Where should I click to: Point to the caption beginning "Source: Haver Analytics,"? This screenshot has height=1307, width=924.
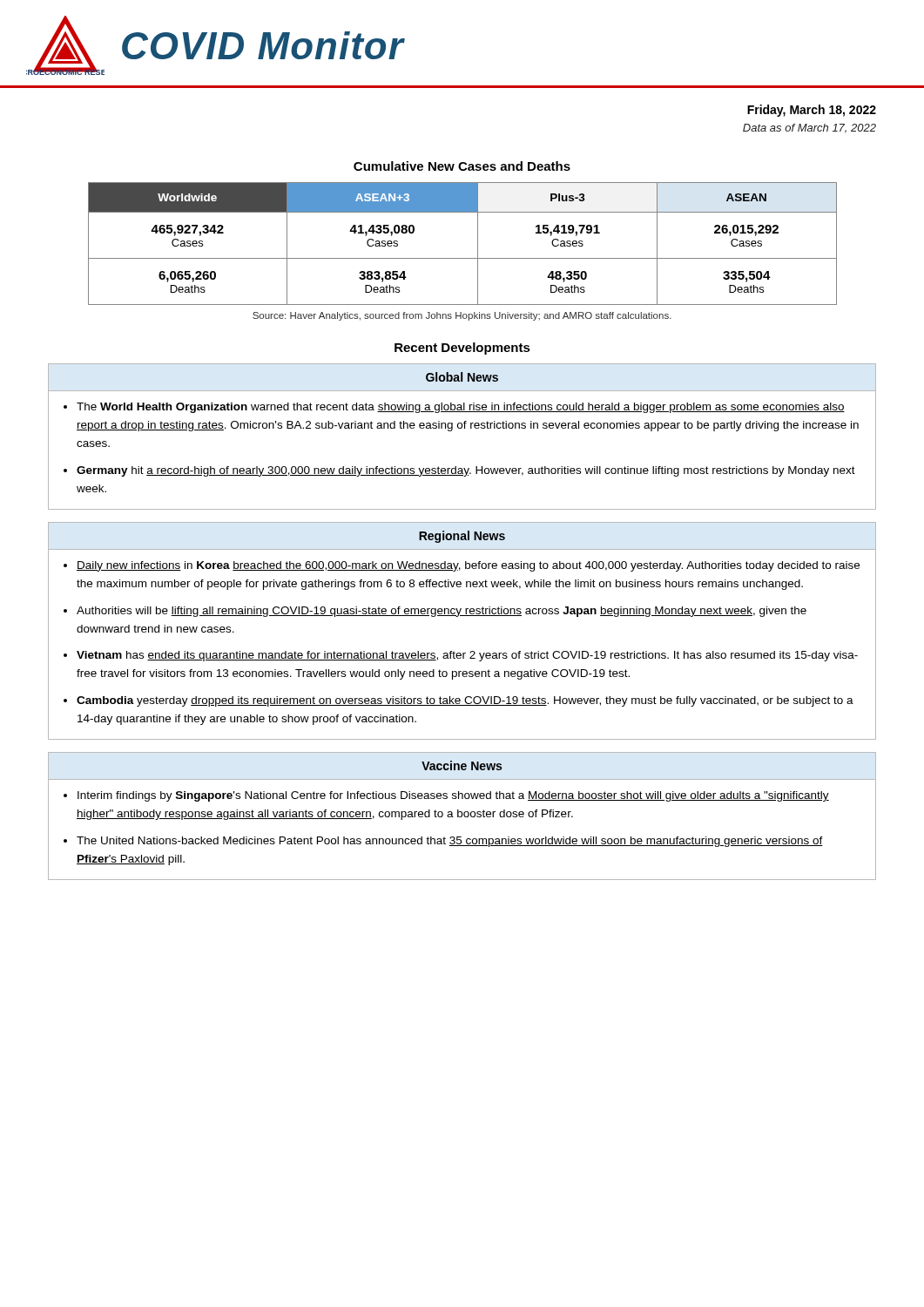[x=462, y=316]
